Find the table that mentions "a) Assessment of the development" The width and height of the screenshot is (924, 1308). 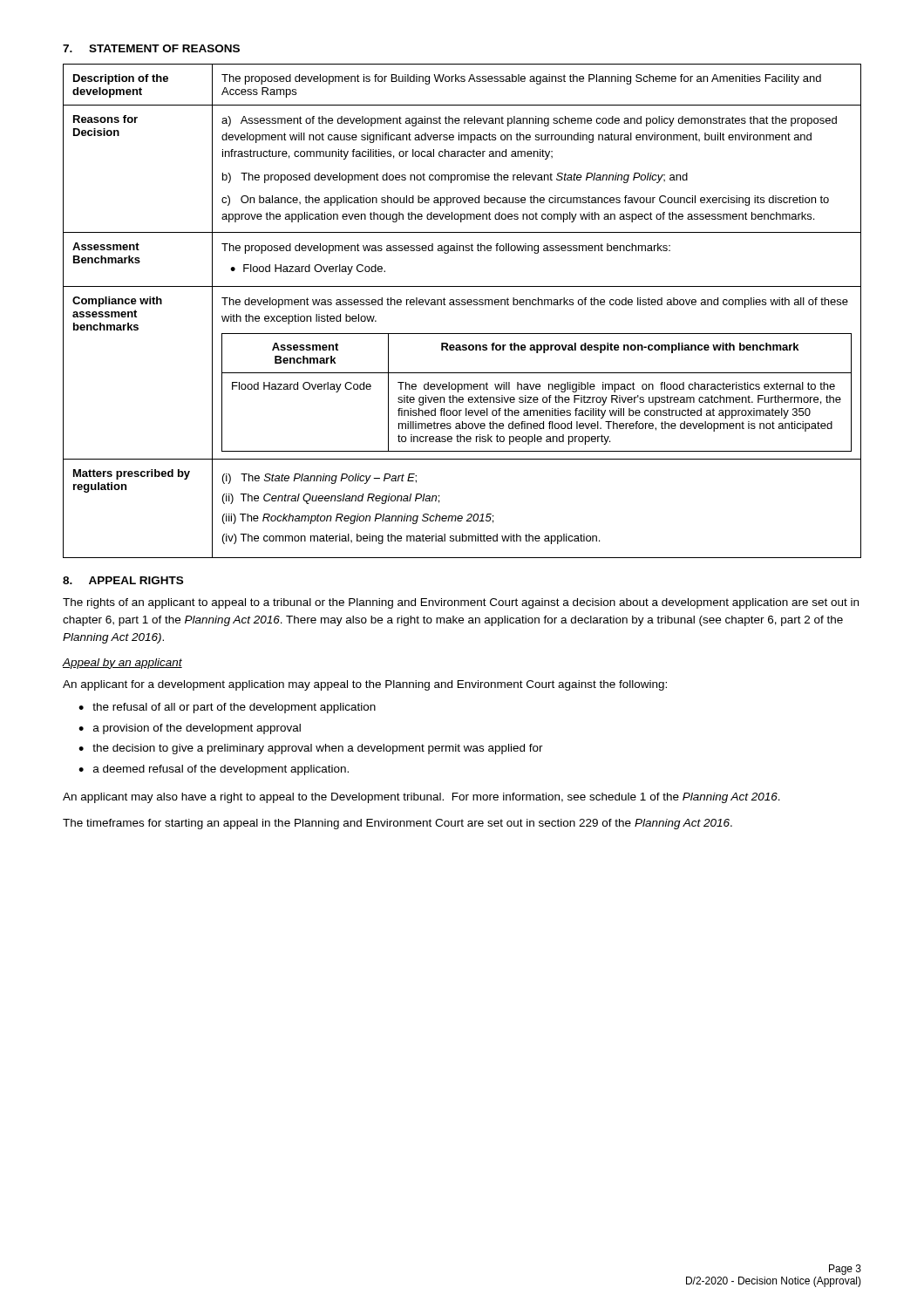click(462, 311)
